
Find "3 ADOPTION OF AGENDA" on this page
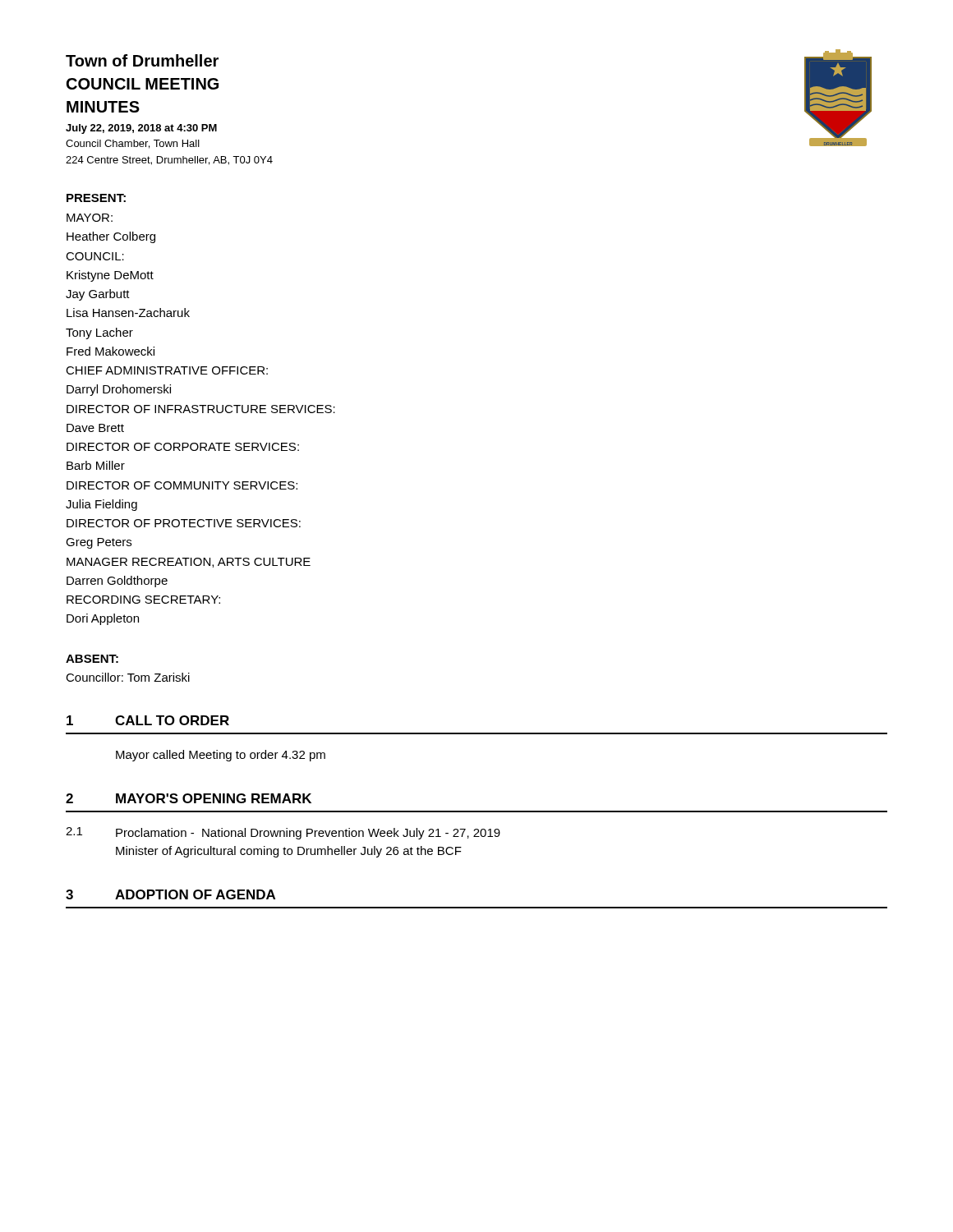click(171, 895)
